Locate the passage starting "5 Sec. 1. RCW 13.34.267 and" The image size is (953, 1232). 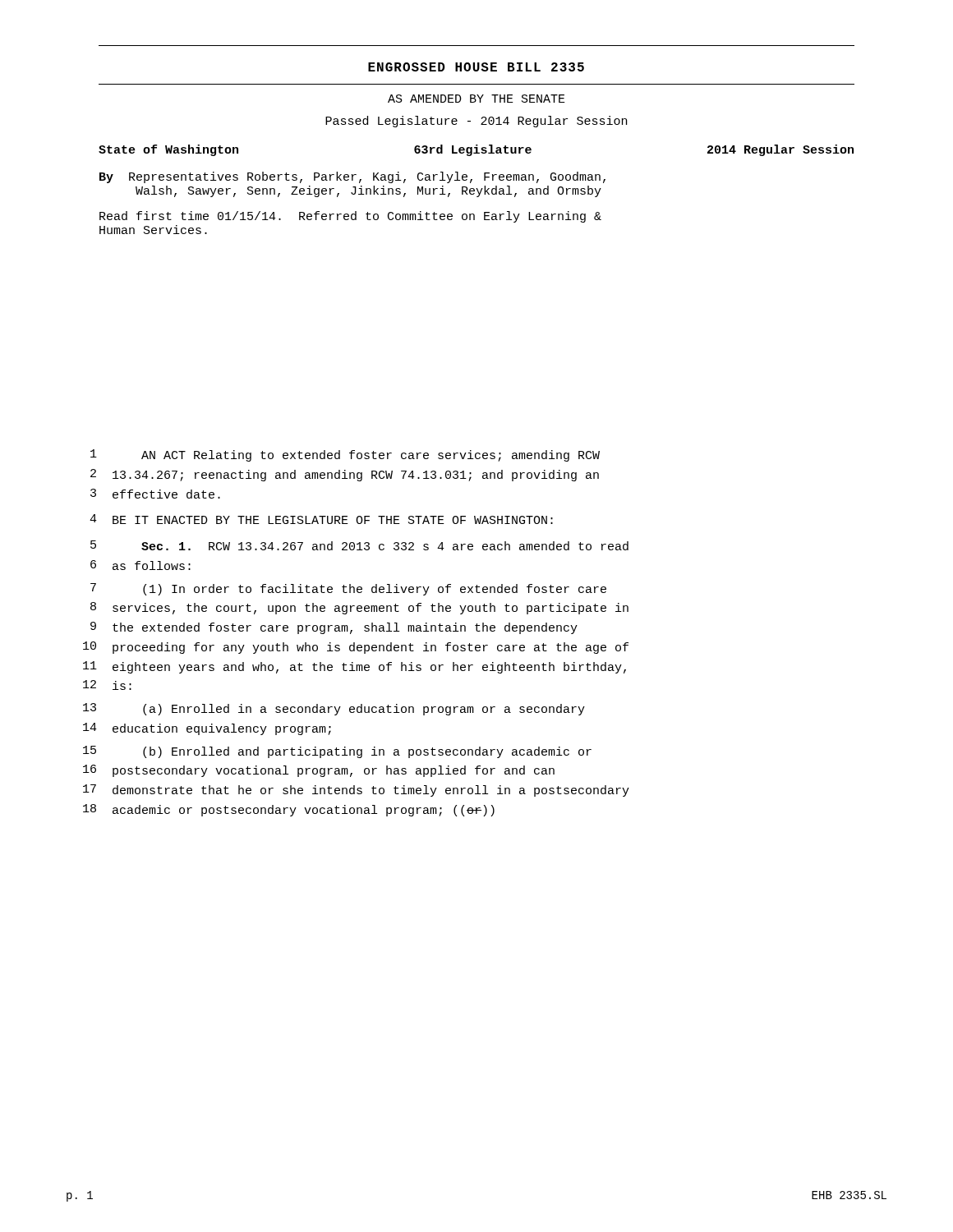pyautogui.click(x=476, y=548)
